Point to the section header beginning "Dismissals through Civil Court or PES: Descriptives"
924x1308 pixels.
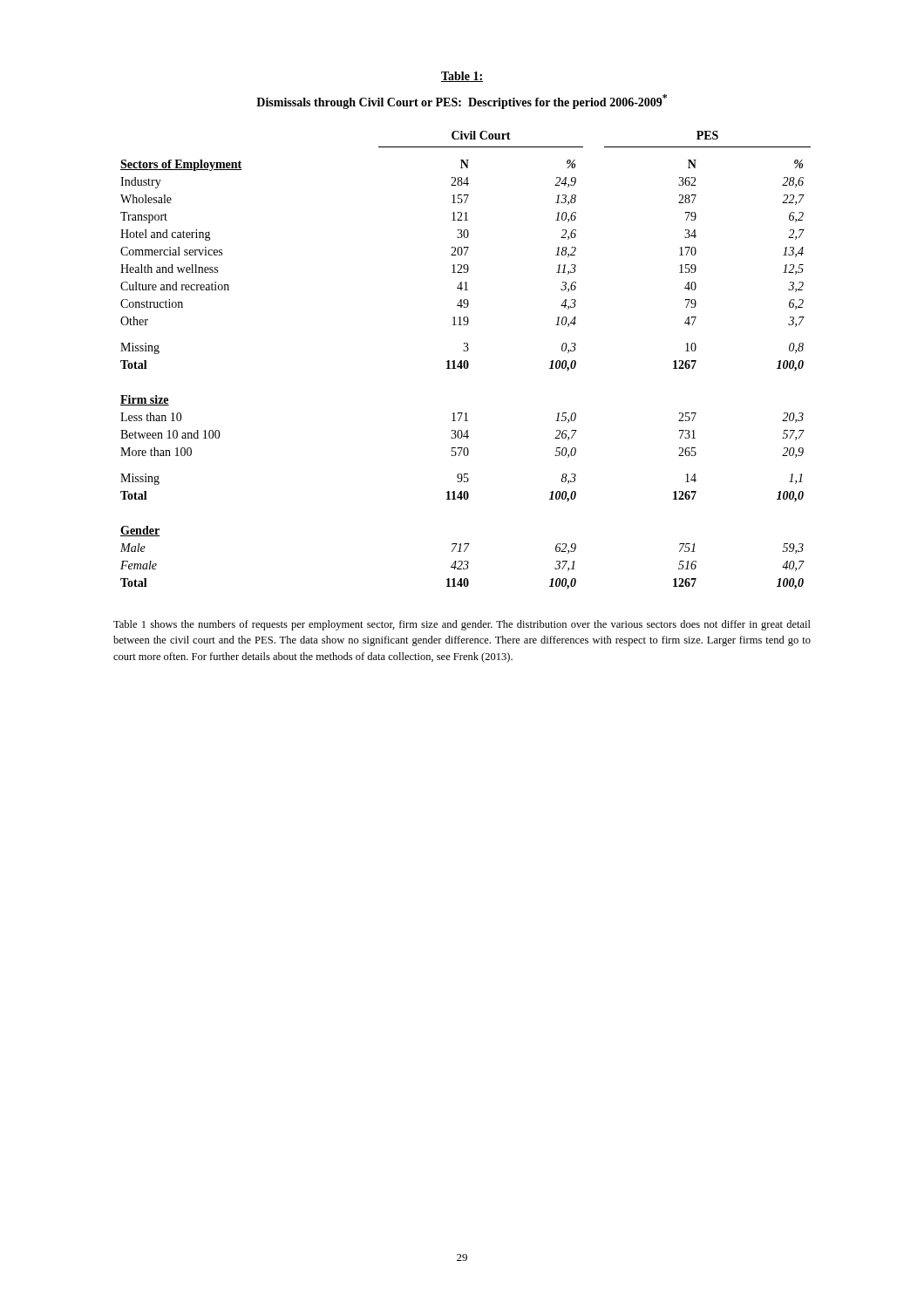(x=462, y=101)
